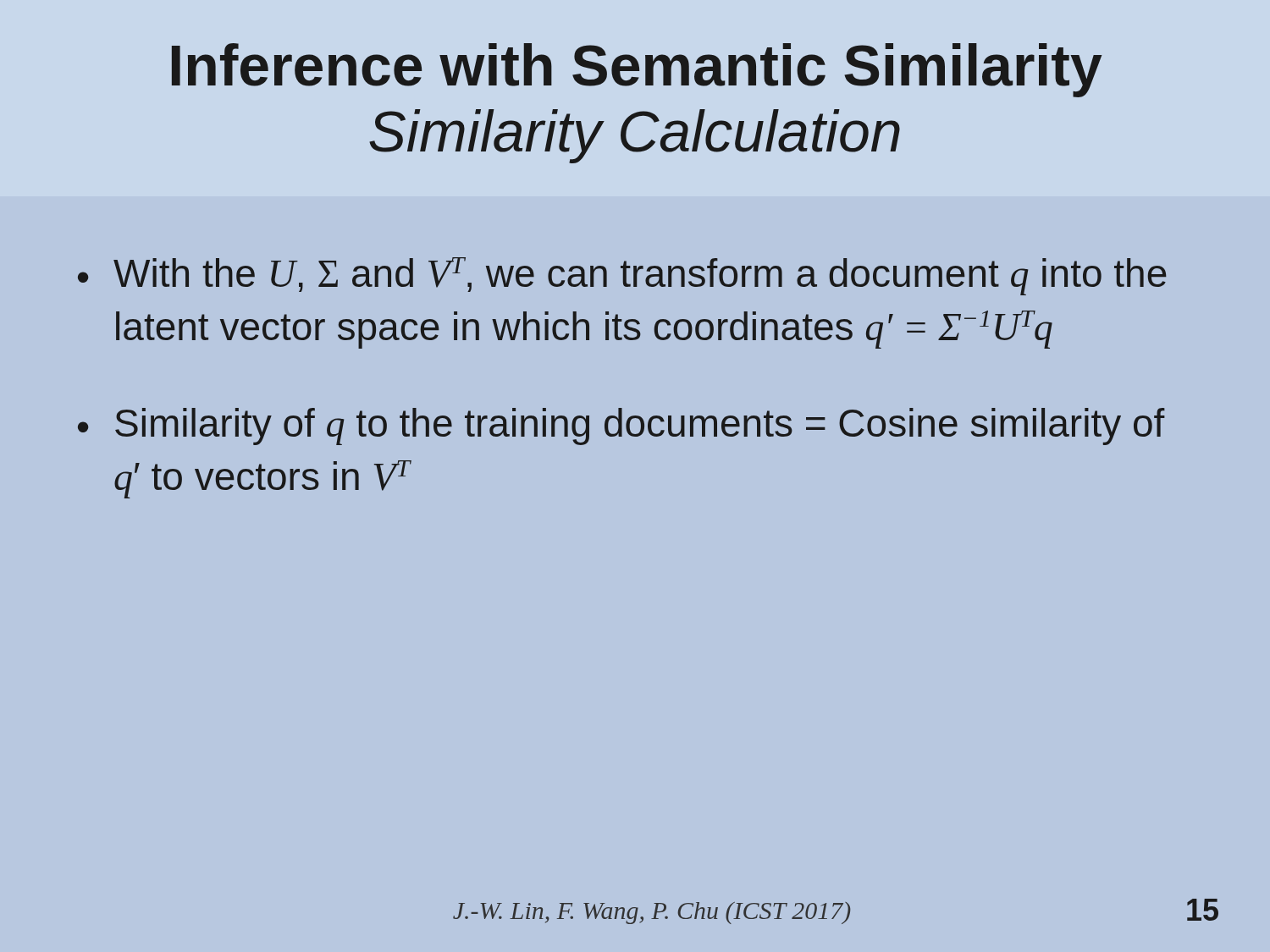
Task: Click on the title containing "Inference with Semantic Similarity Similarity Calculation"
Action: tap(635, 98)
